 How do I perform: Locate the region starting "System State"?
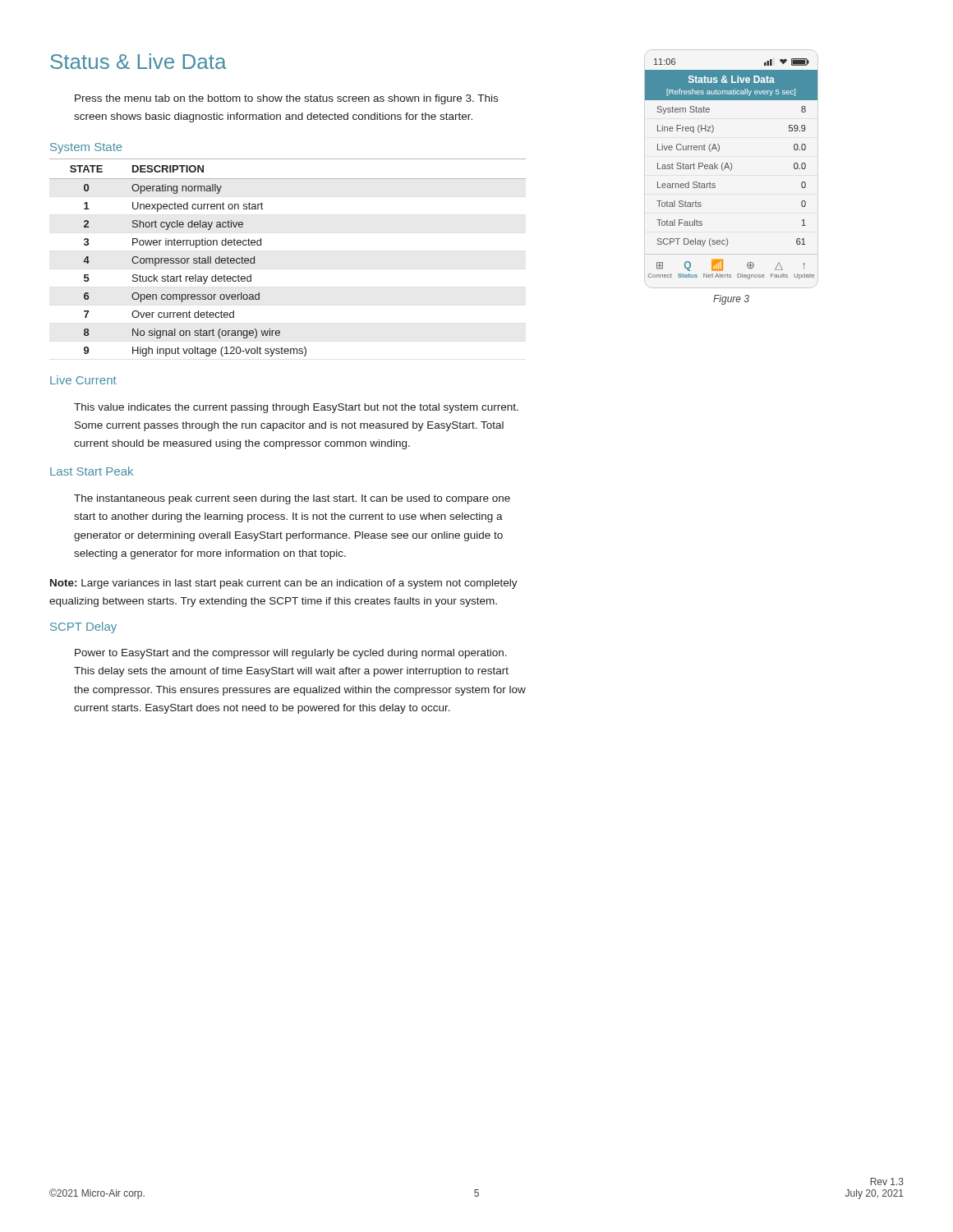click(288, 147)
